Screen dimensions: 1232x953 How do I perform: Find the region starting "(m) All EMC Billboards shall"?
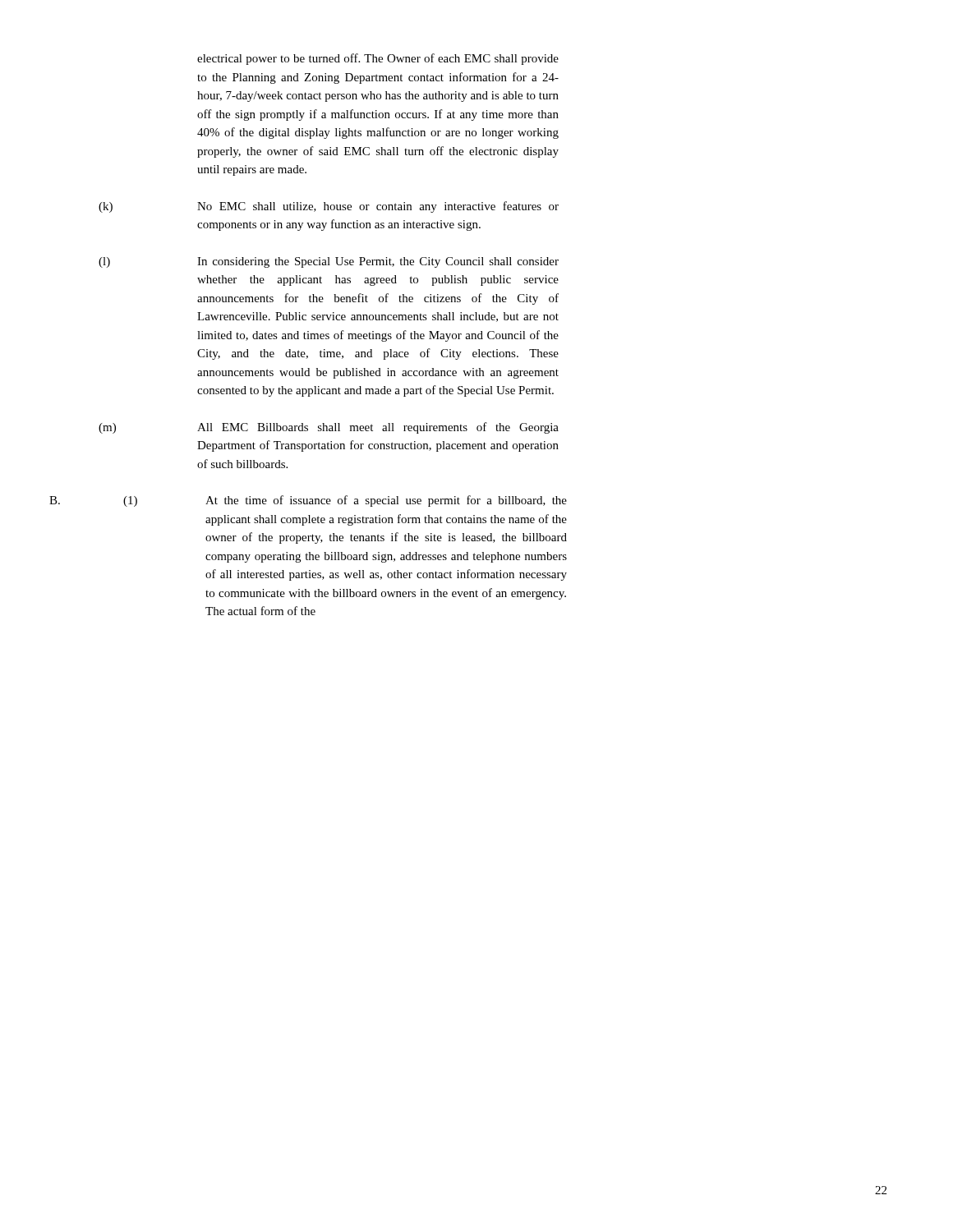304,445
